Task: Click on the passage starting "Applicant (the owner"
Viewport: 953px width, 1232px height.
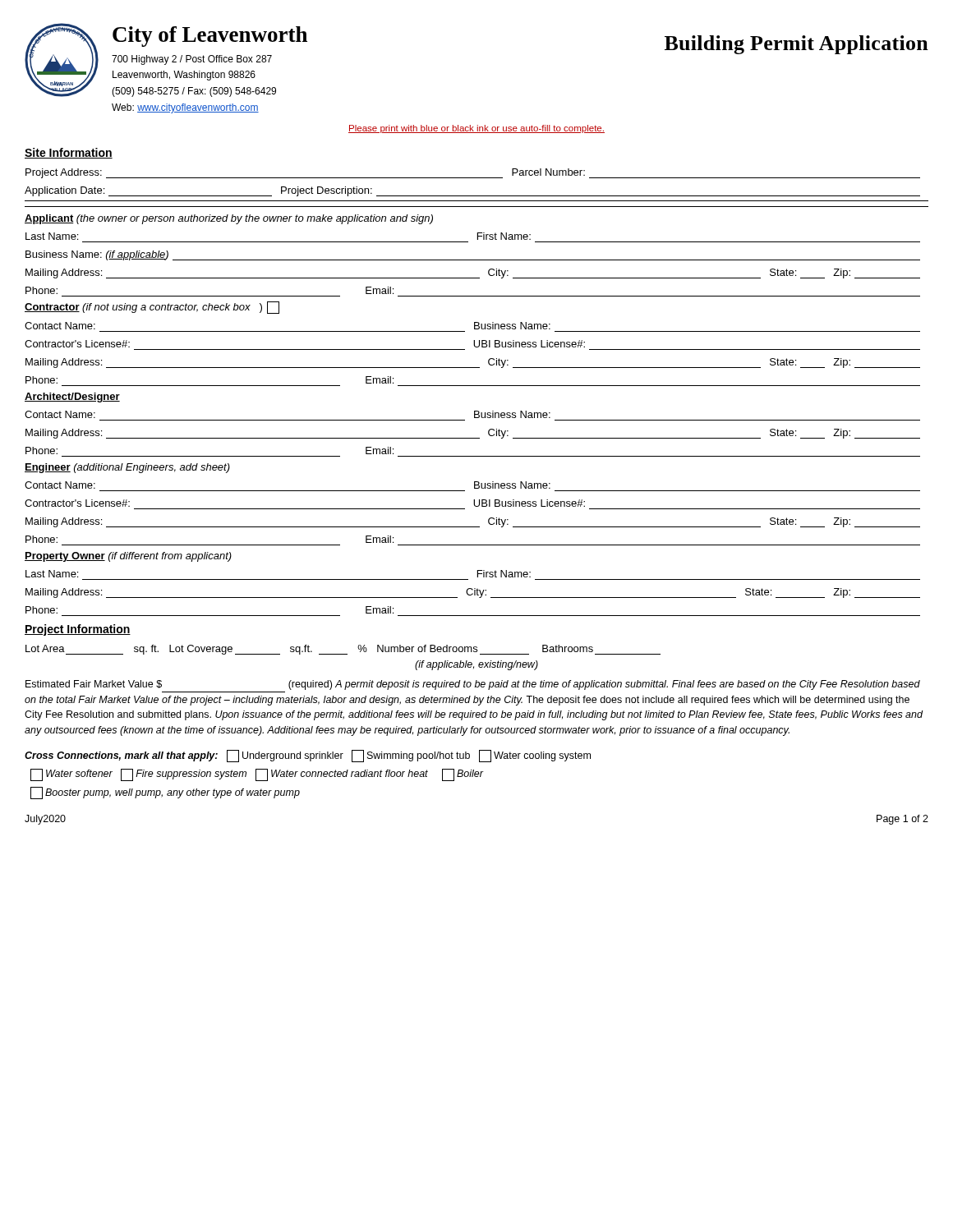Action: click(229, 218)
